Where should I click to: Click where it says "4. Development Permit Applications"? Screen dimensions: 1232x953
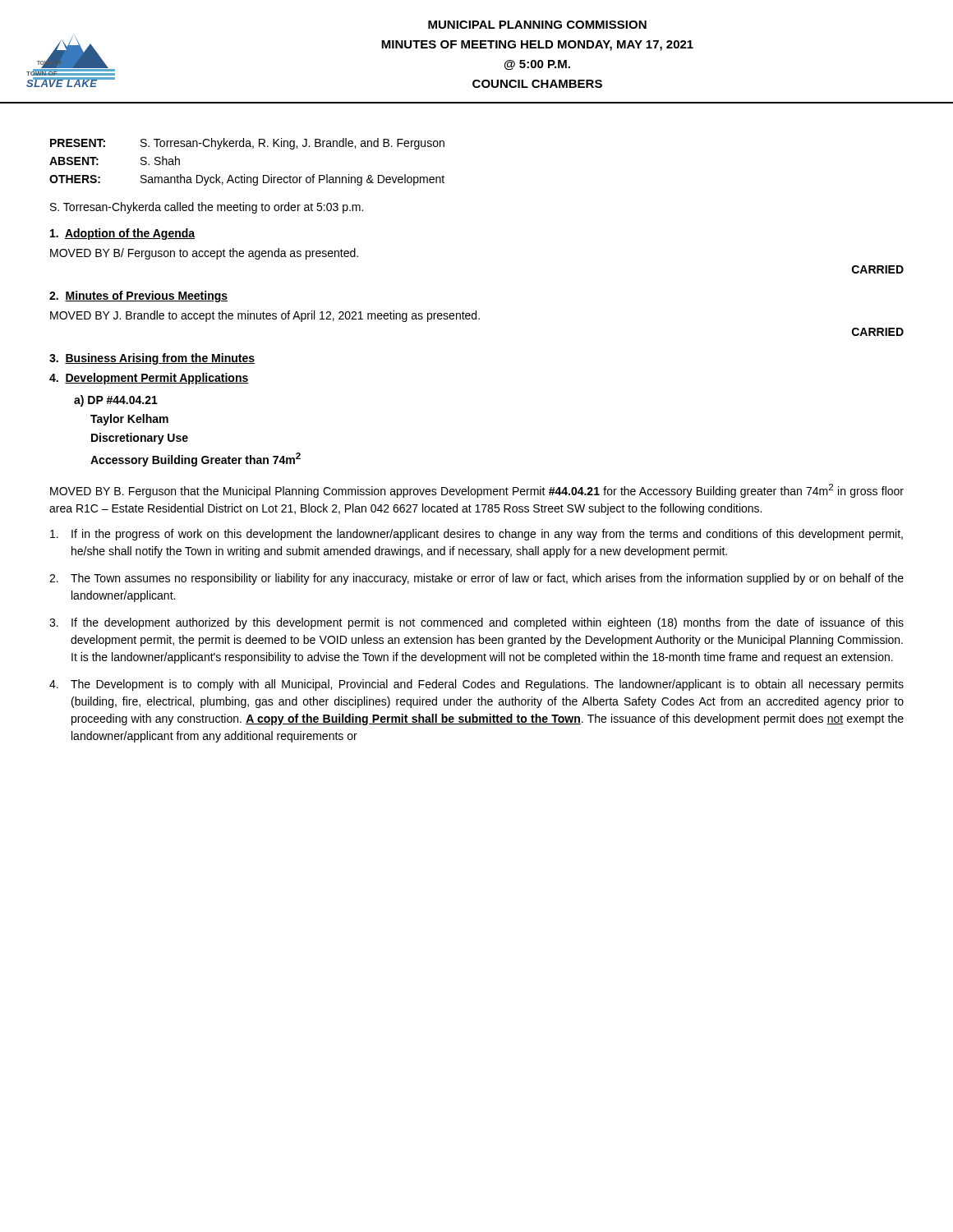[x=149, y=378]
